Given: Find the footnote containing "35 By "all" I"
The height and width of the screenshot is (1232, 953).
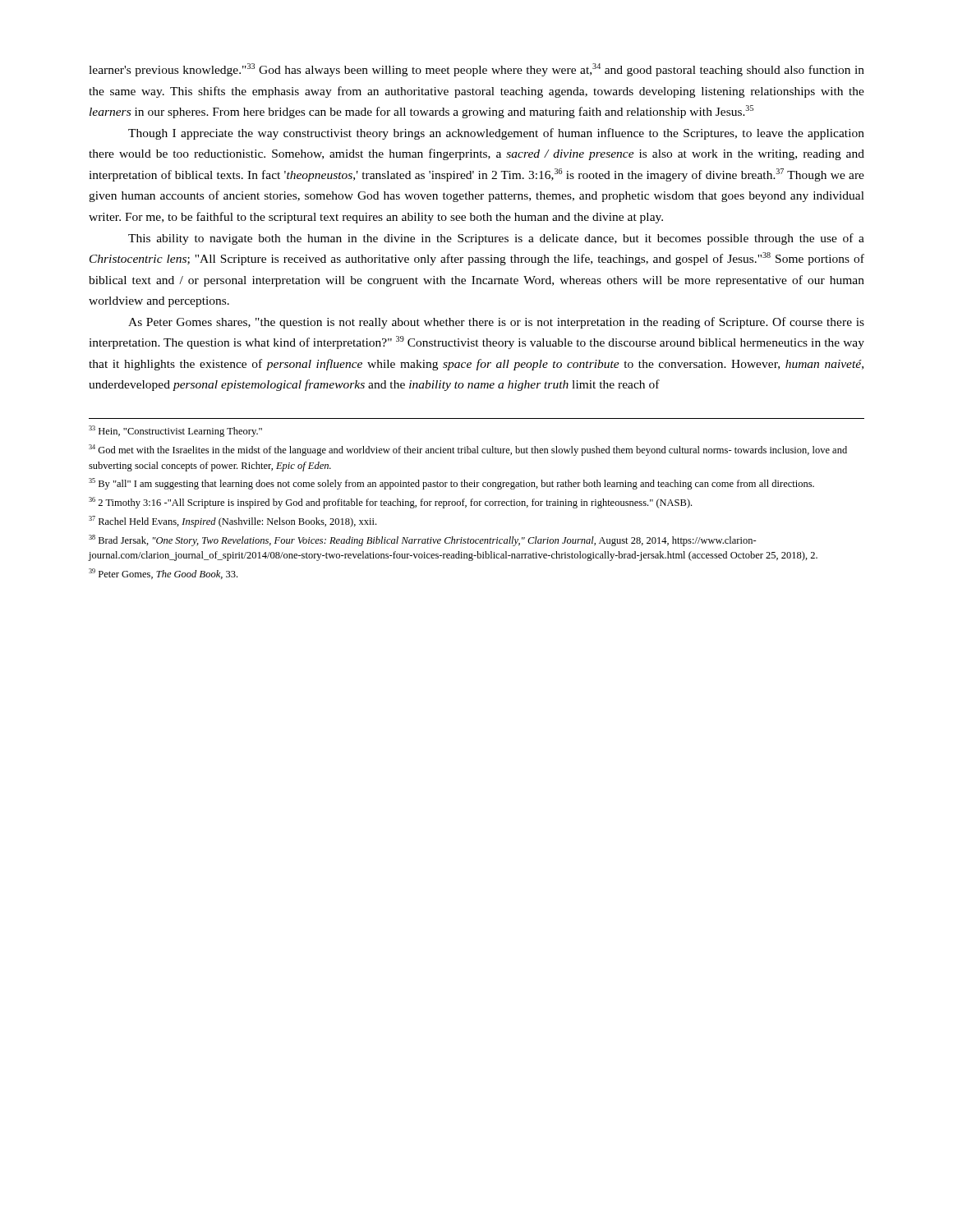Looking at the screenshot, I should point(452,483).
